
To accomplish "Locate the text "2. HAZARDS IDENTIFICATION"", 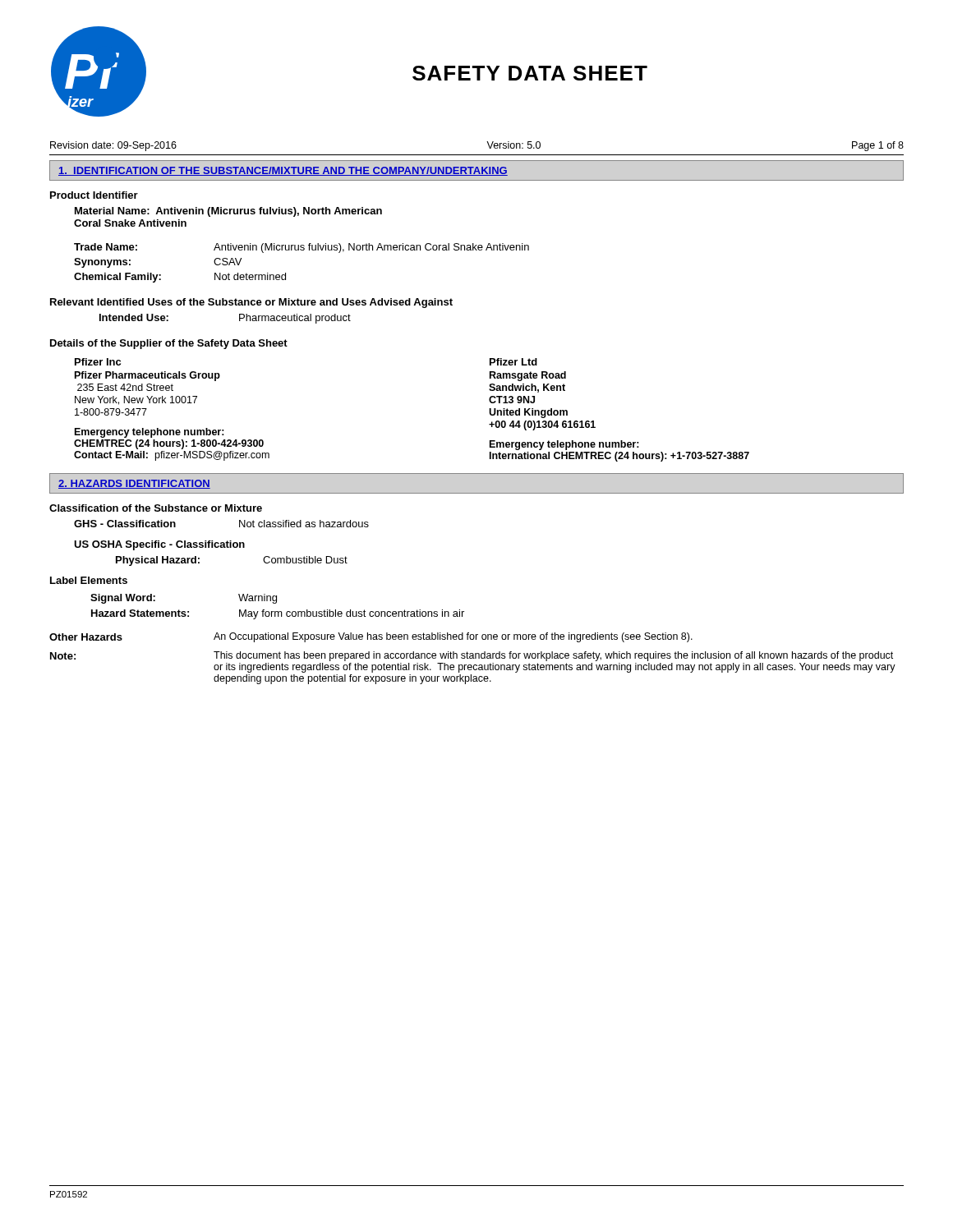I will pyautogui.click(x=134, y=483).
